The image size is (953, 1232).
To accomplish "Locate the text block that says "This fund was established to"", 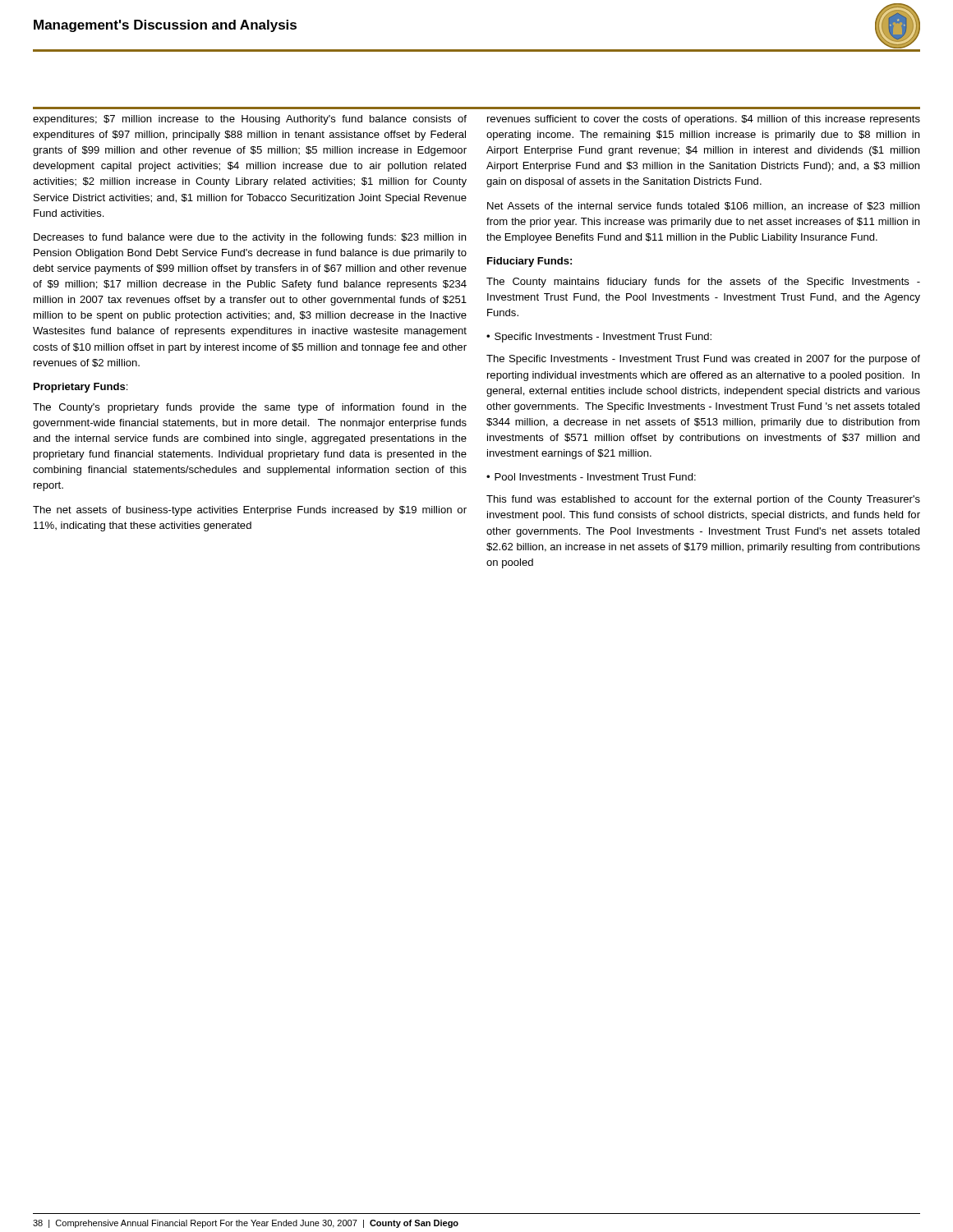I will [703, 531].
